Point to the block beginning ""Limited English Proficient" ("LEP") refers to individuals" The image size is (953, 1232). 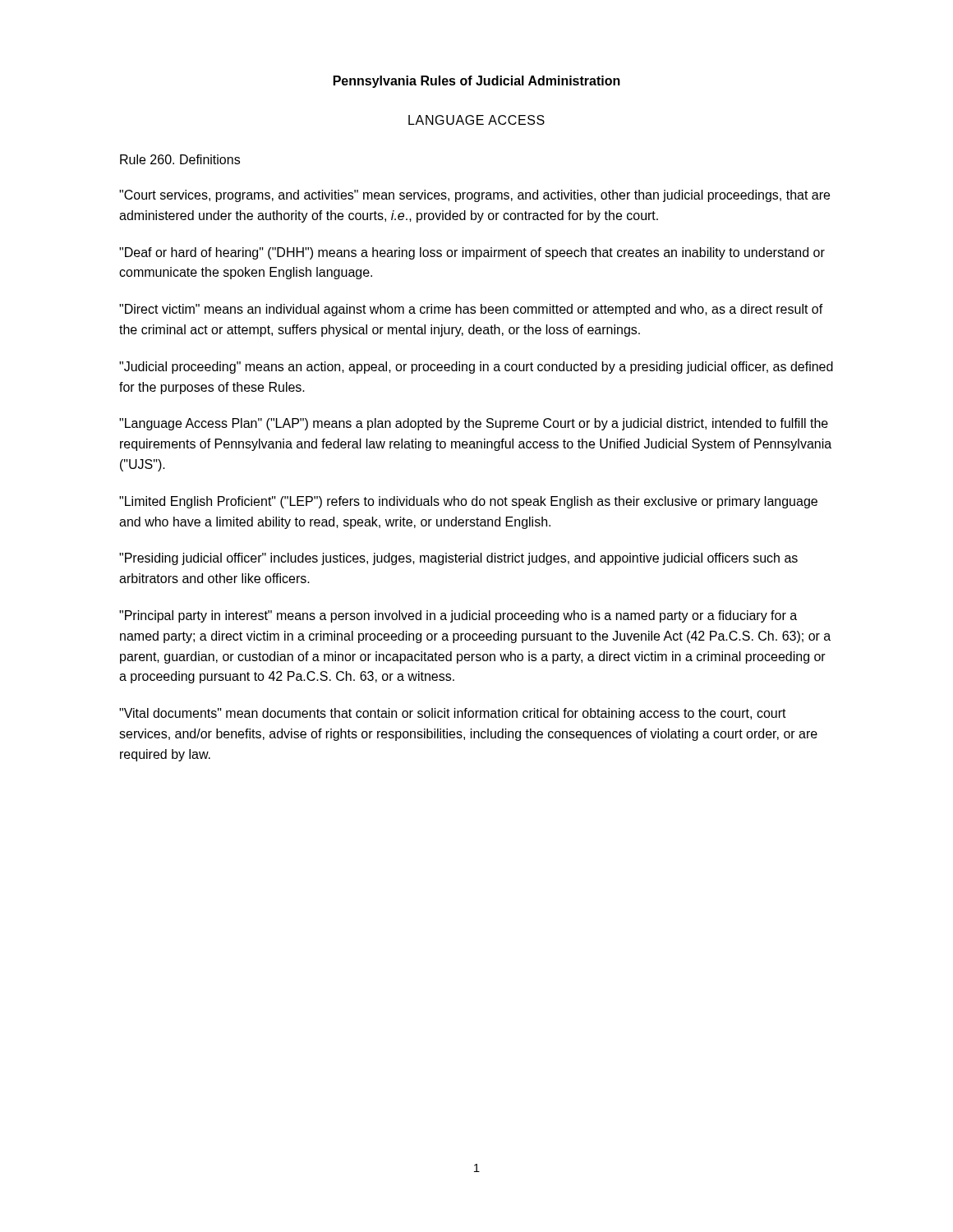coord(469,511)
